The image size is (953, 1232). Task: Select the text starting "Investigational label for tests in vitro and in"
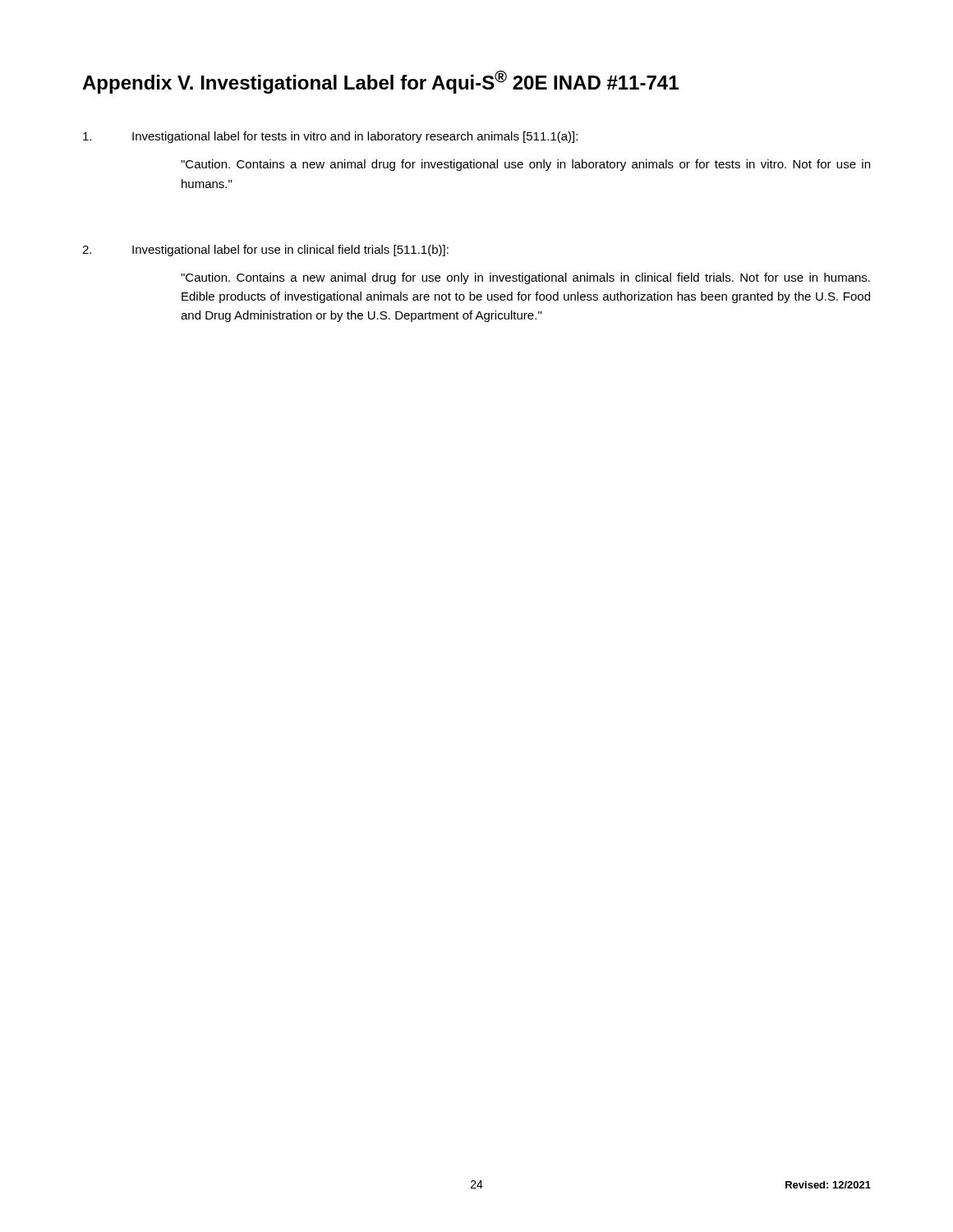476,173
